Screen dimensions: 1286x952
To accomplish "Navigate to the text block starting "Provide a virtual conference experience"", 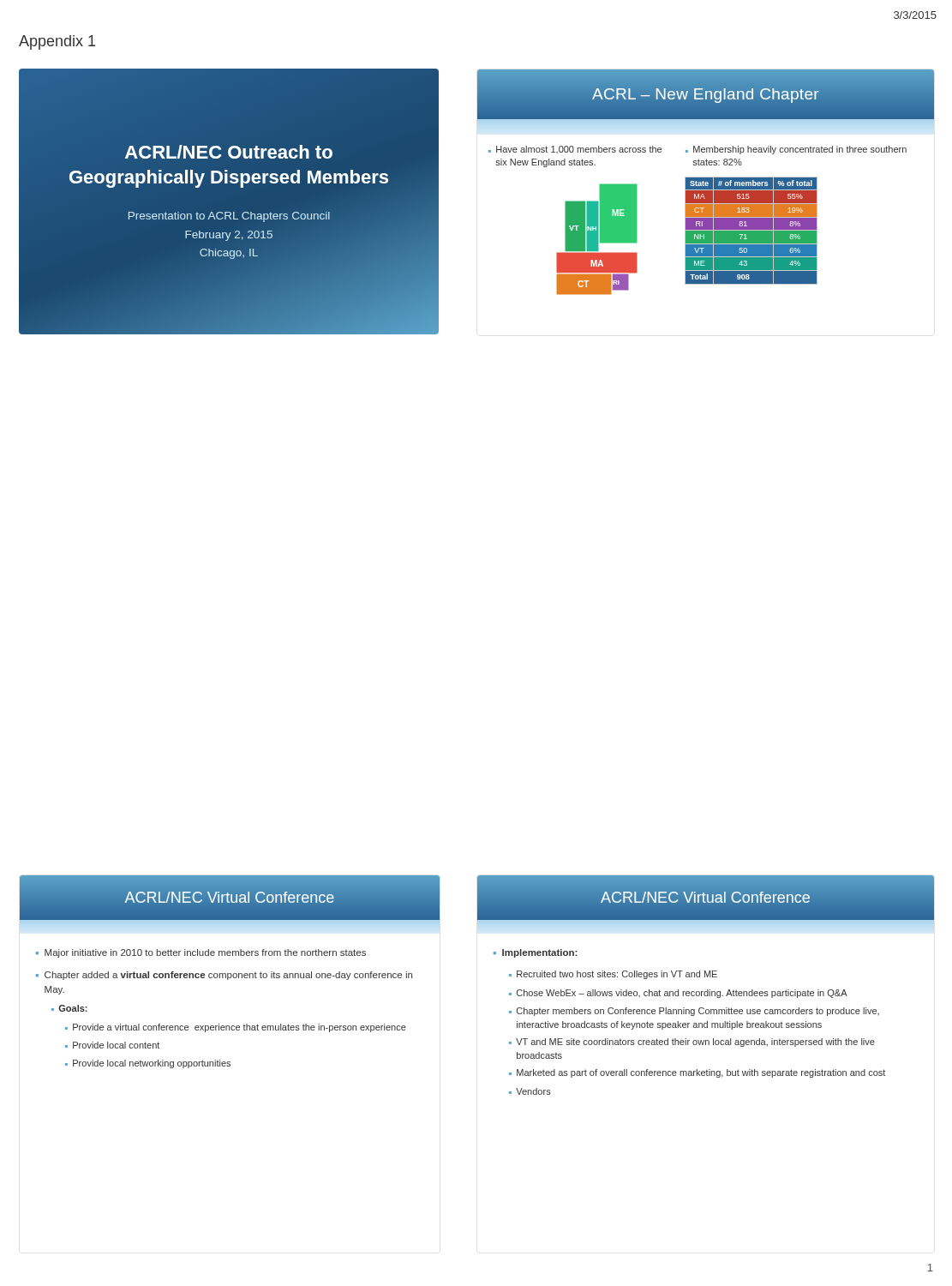I will [239, 1027].
